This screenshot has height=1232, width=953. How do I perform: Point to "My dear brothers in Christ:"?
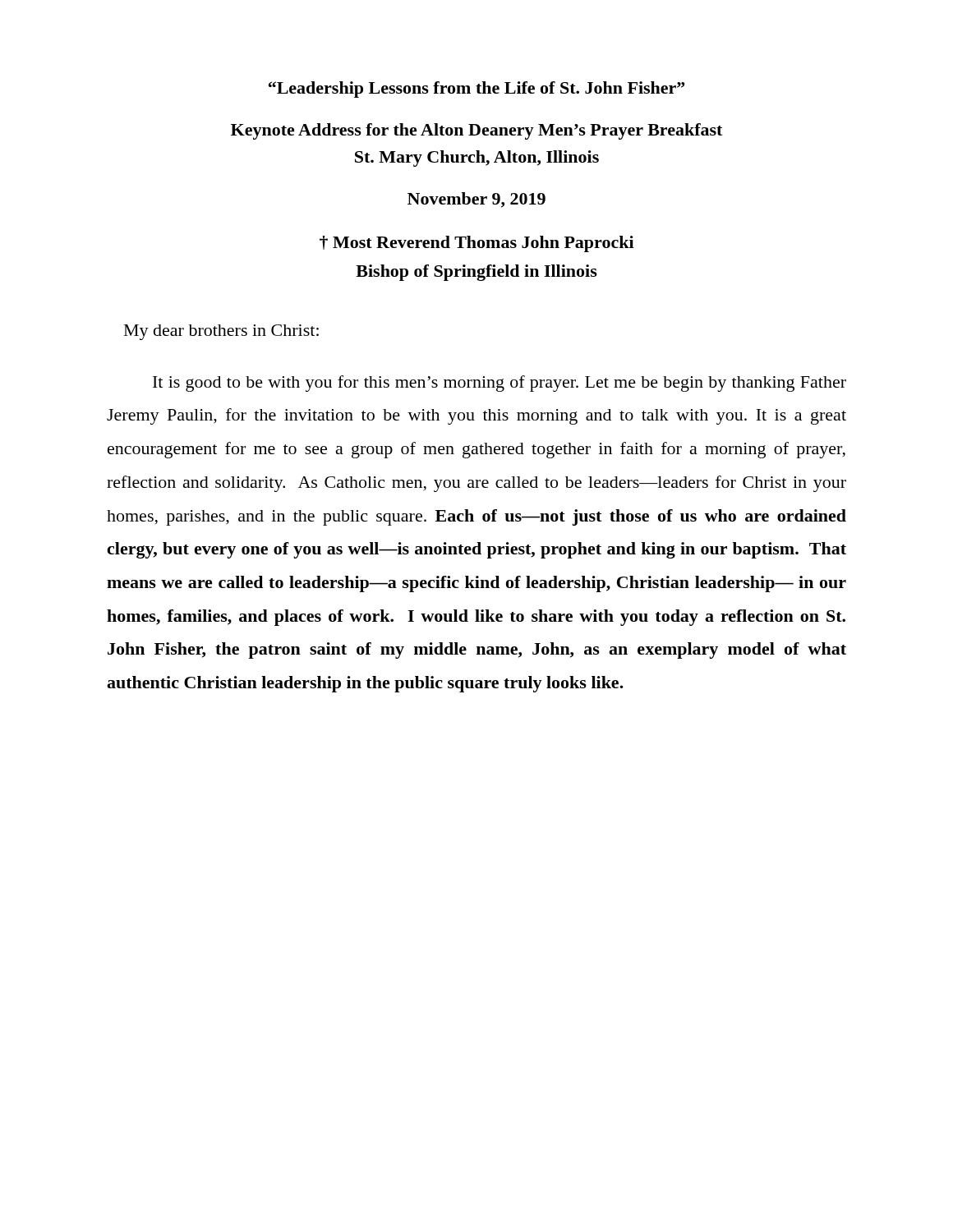point(222,330)
